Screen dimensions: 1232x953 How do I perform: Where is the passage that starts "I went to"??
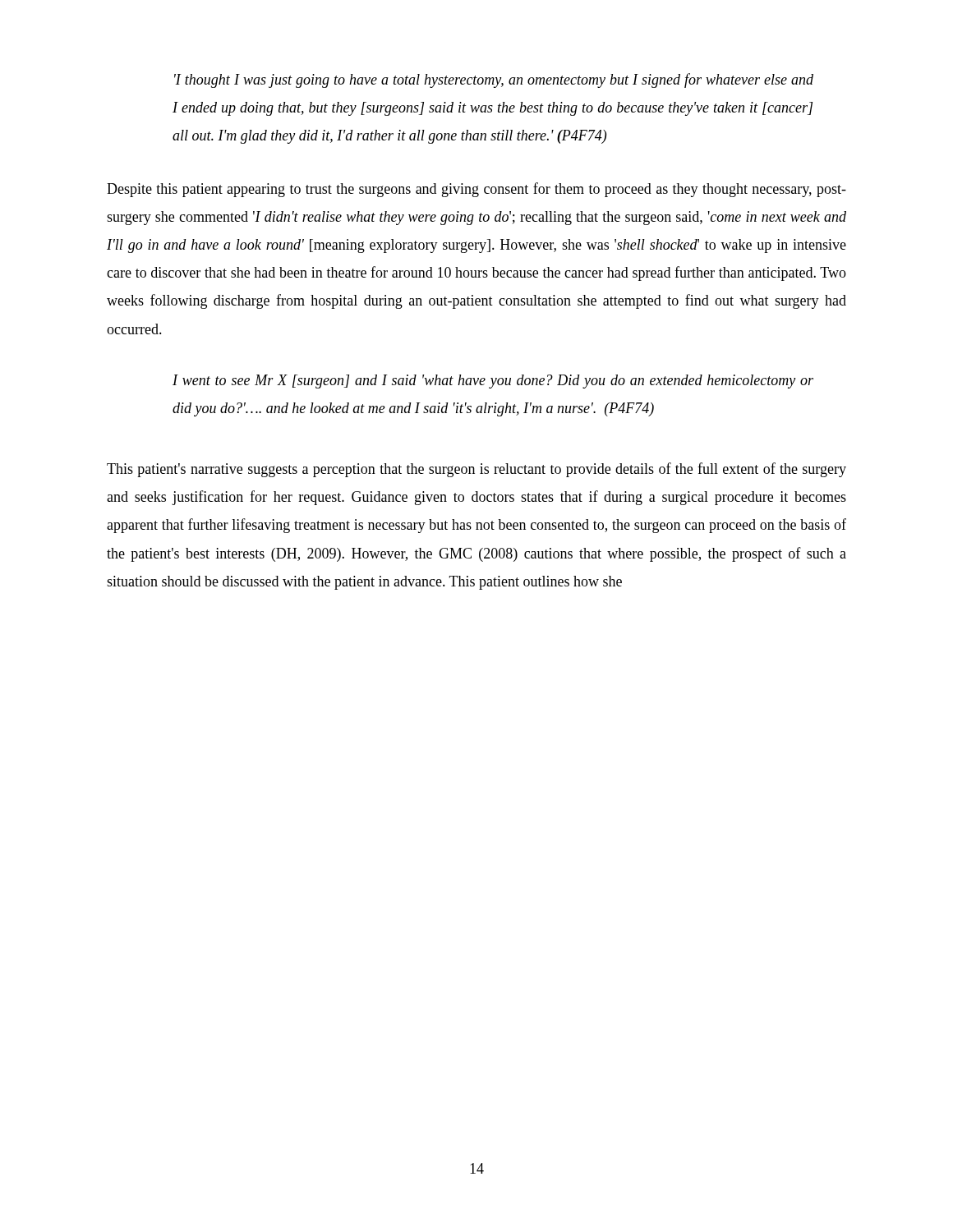click(493, 394)
